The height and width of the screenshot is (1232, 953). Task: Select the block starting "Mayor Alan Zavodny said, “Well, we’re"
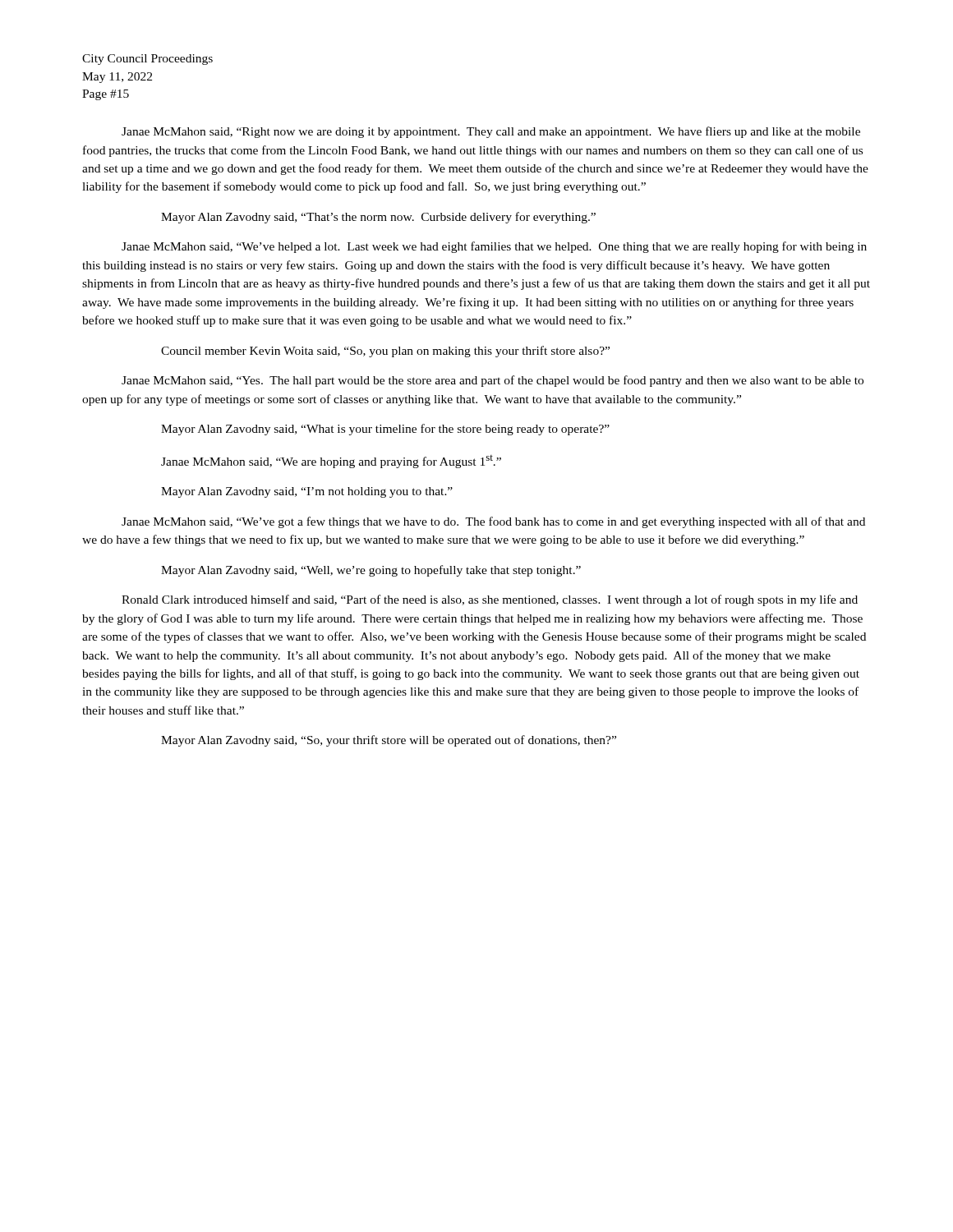tap(371, 569)
